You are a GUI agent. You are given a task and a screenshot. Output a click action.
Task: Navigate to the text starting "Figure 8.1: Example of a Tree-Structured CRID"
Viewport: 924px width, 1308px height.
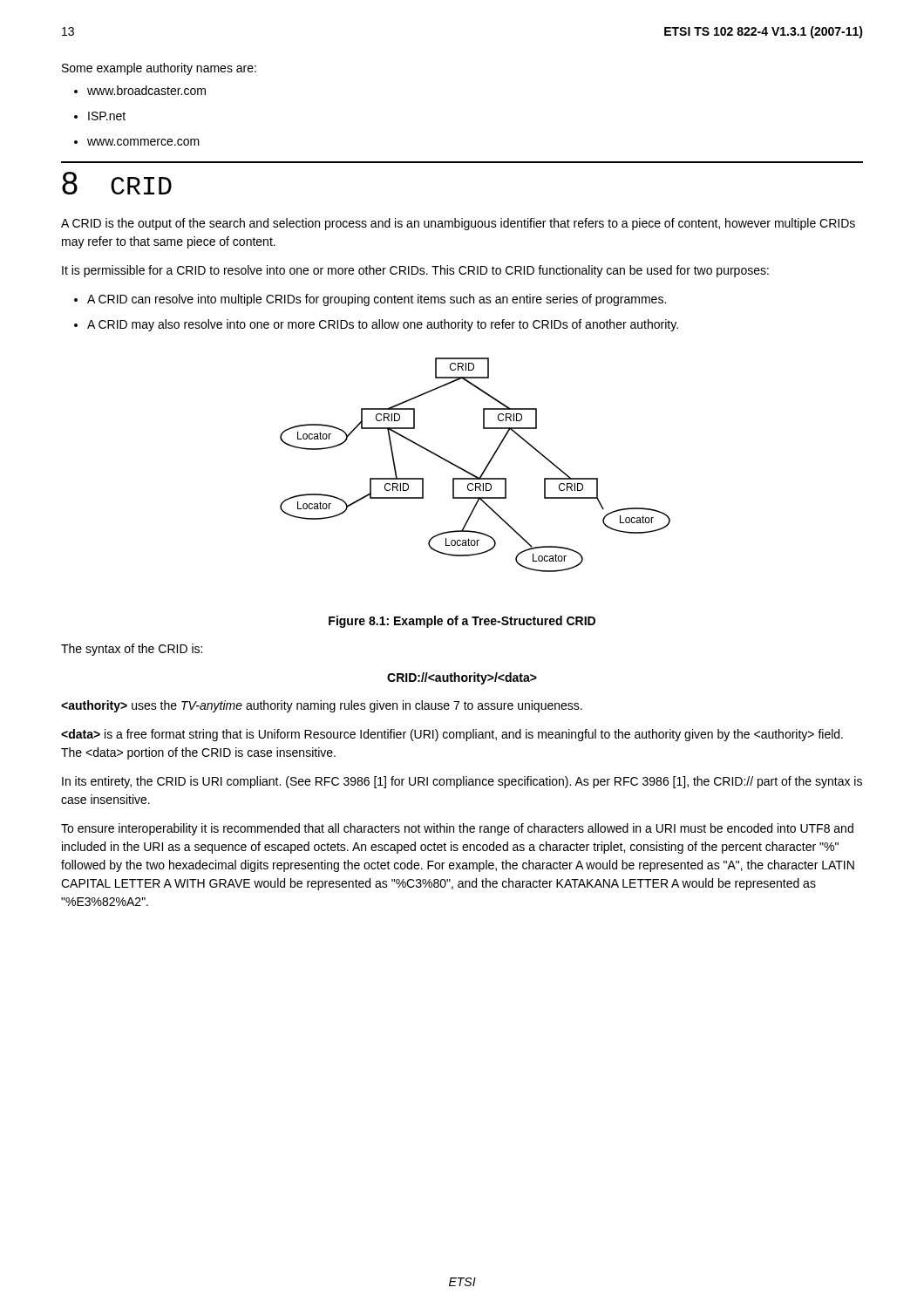462,621
